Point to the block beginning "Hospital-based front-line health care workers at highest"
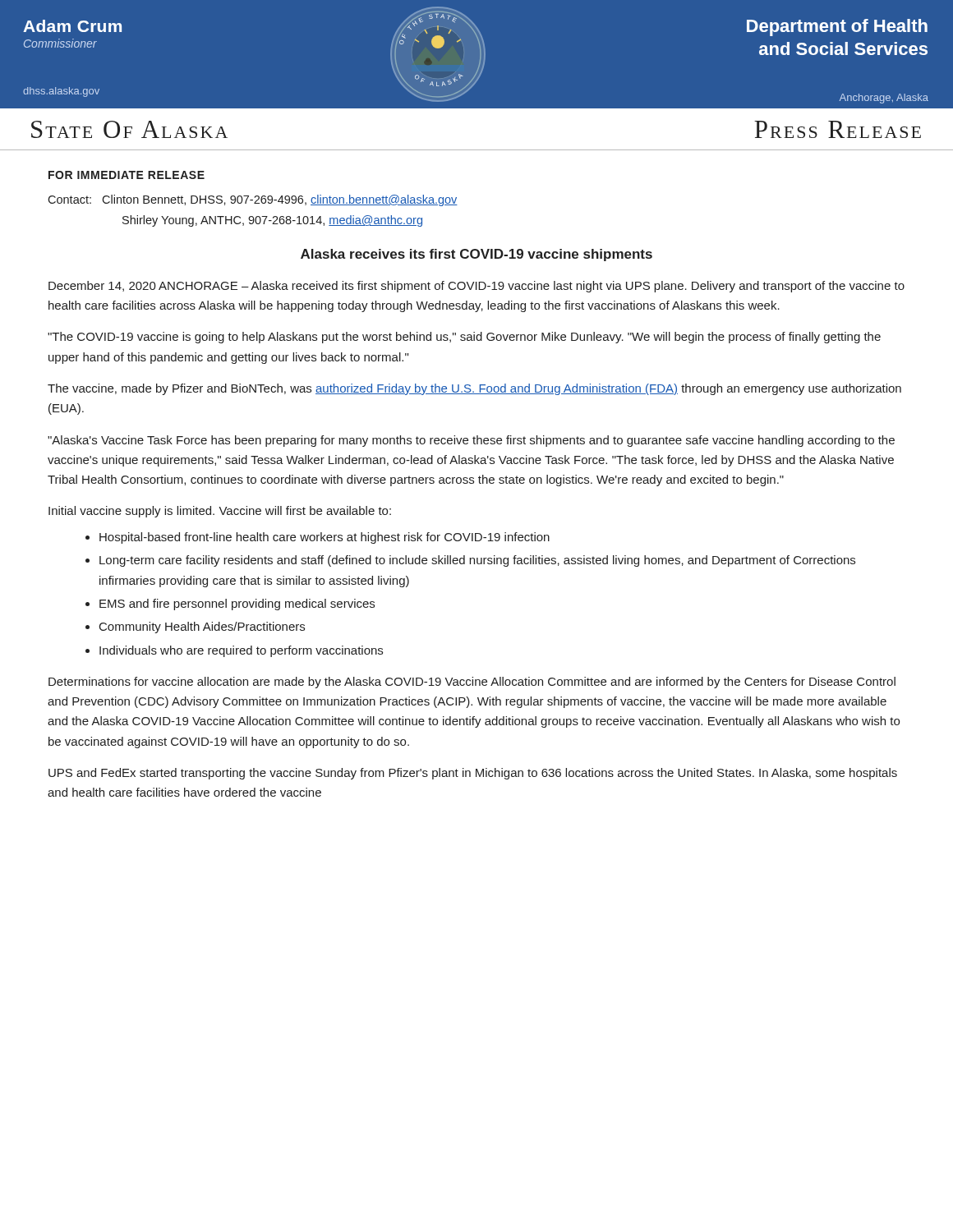The image size is (953, 1232). [x=324, y=536]
